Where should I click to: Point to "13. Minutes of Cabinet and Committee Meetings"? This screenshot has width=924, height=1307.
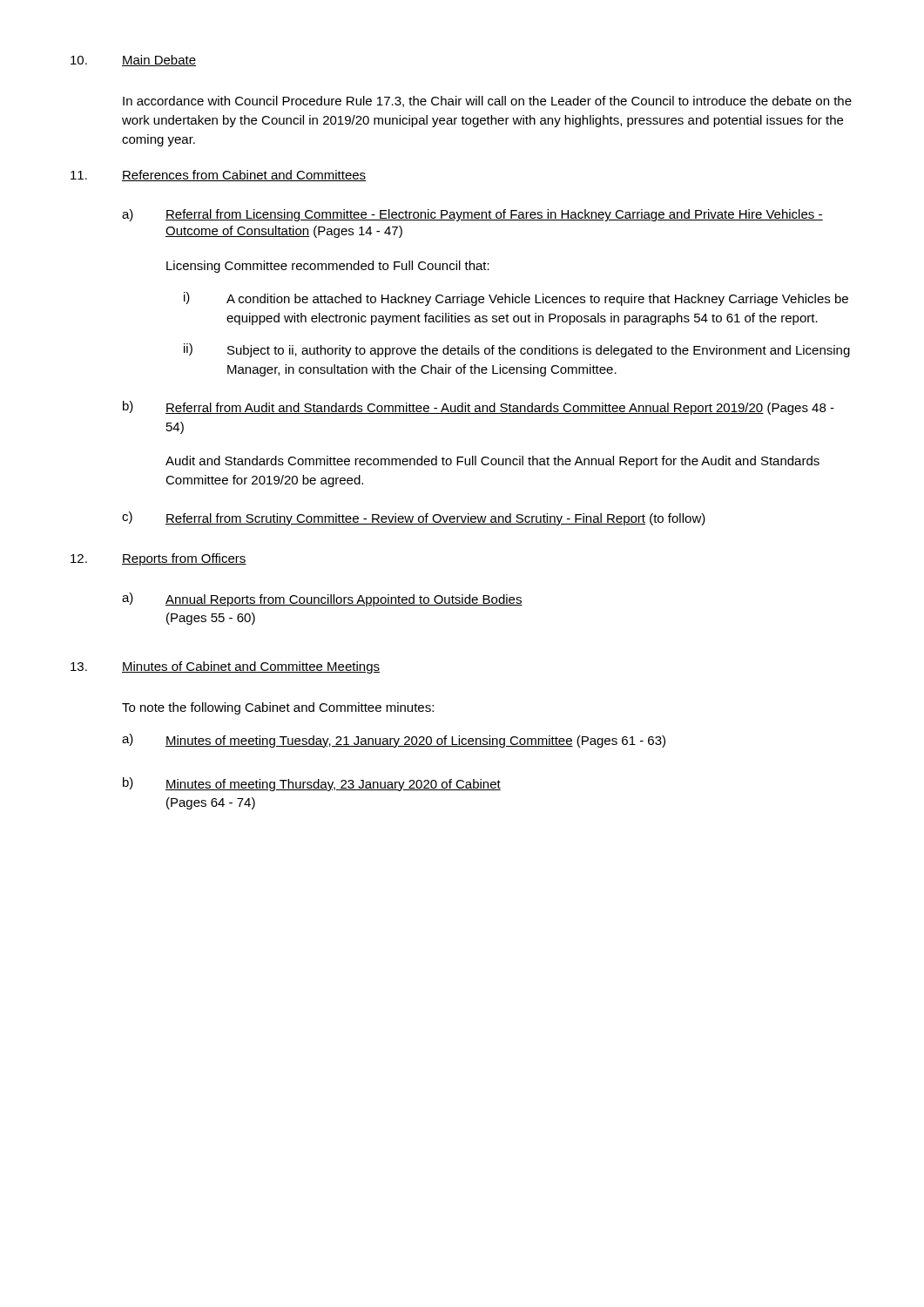click(225, 667)
